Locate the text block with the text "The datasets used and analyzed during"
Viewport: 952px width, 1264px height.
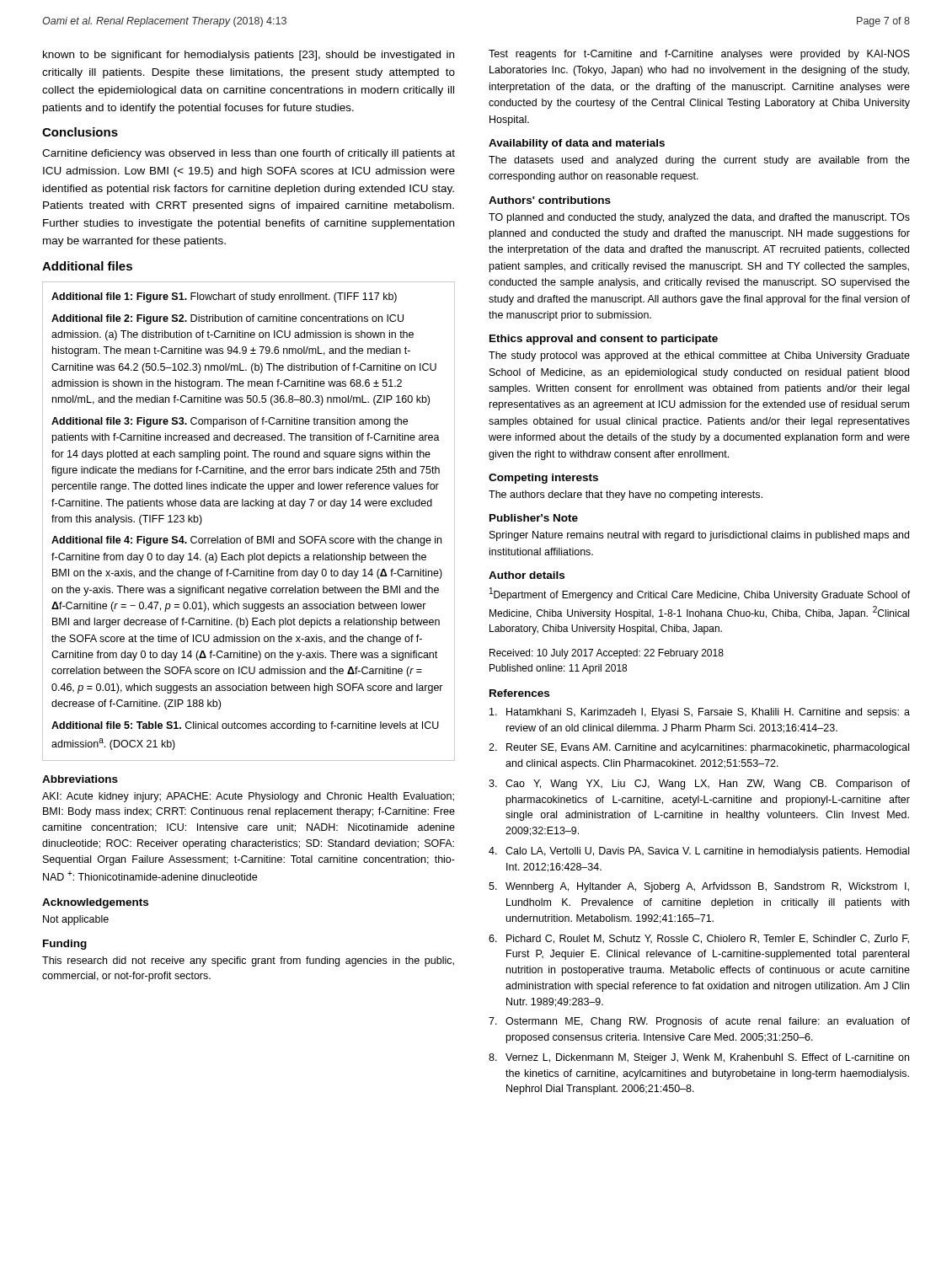pyautogui.click(x=699, y=169)
